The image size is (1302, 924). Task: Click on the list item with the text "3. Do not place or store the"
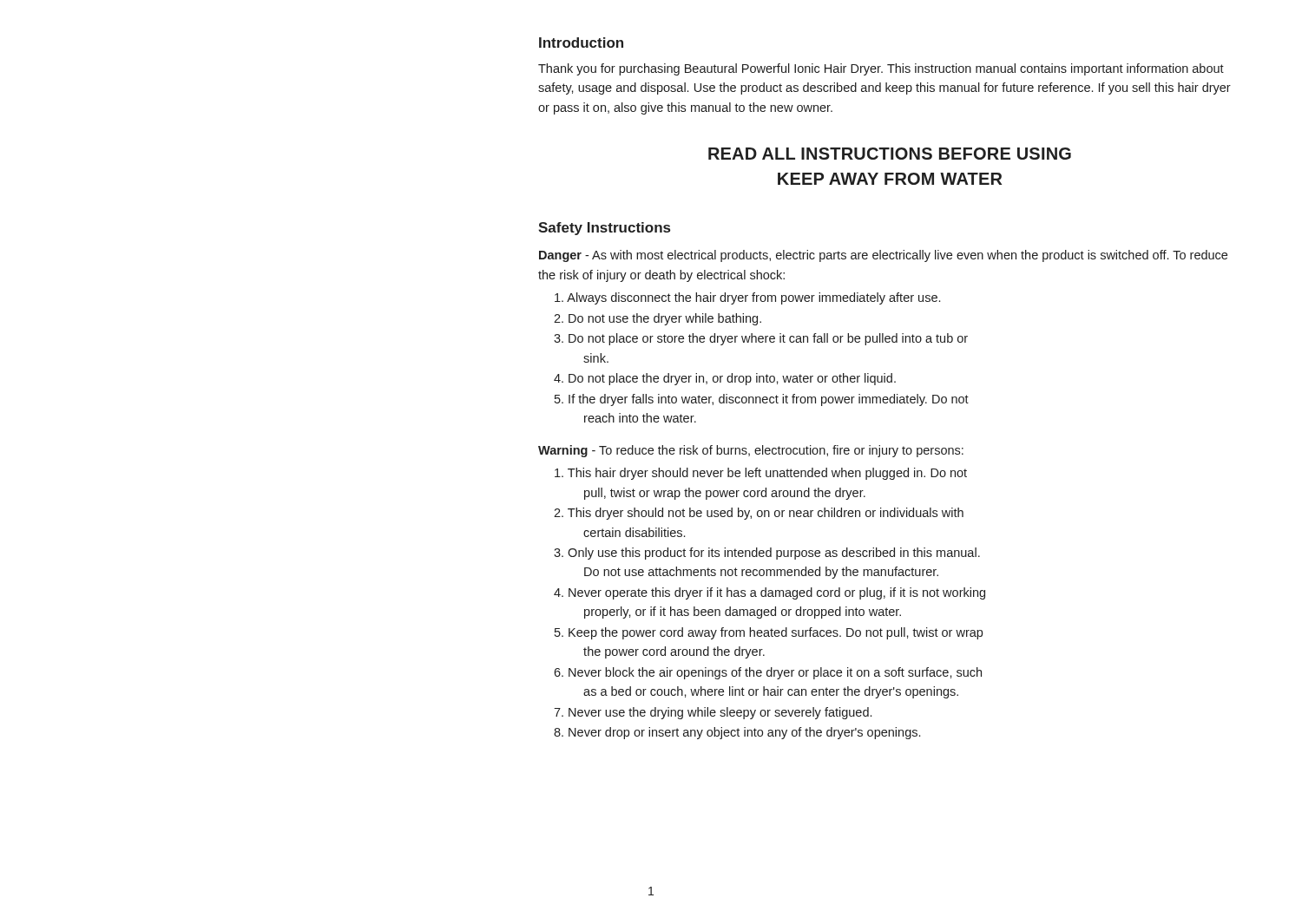coord(761,348)
